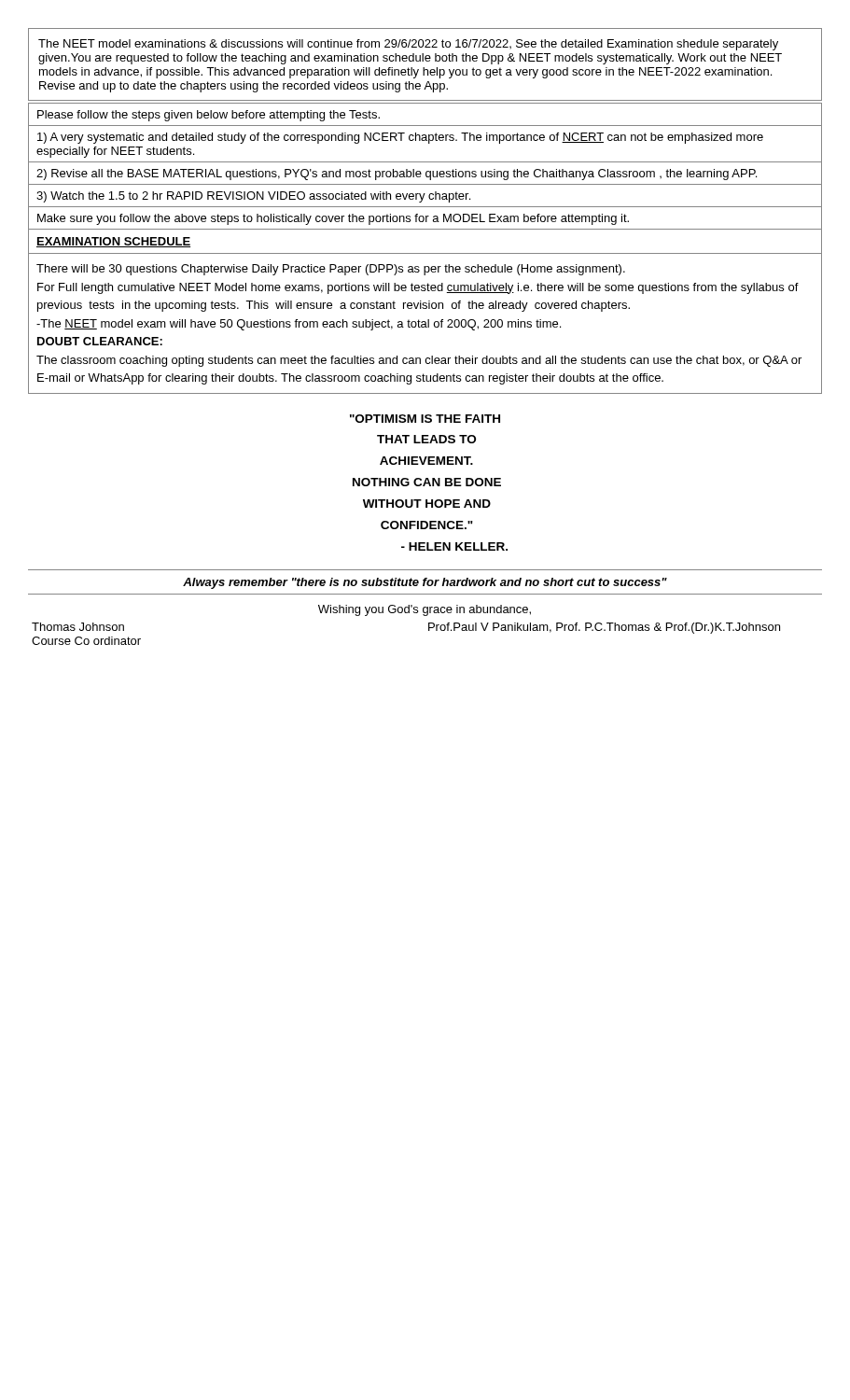Navigate to the text starting "There will be"
Image resolution: width=850 pixels, height=1400 pixels.
point(419,323)
